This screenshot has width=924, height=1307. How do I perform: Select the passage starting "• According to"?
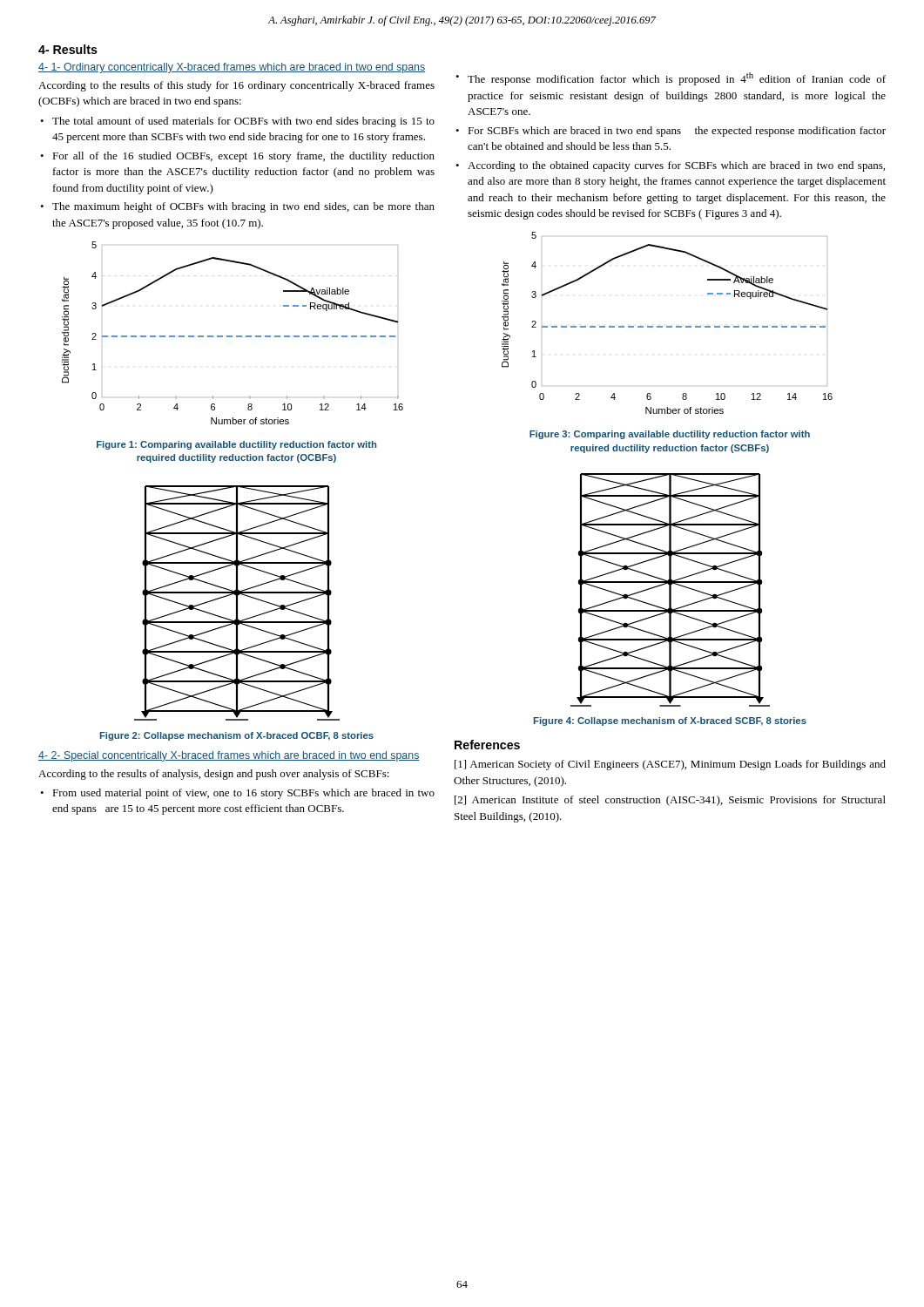(x=671, y=188)
